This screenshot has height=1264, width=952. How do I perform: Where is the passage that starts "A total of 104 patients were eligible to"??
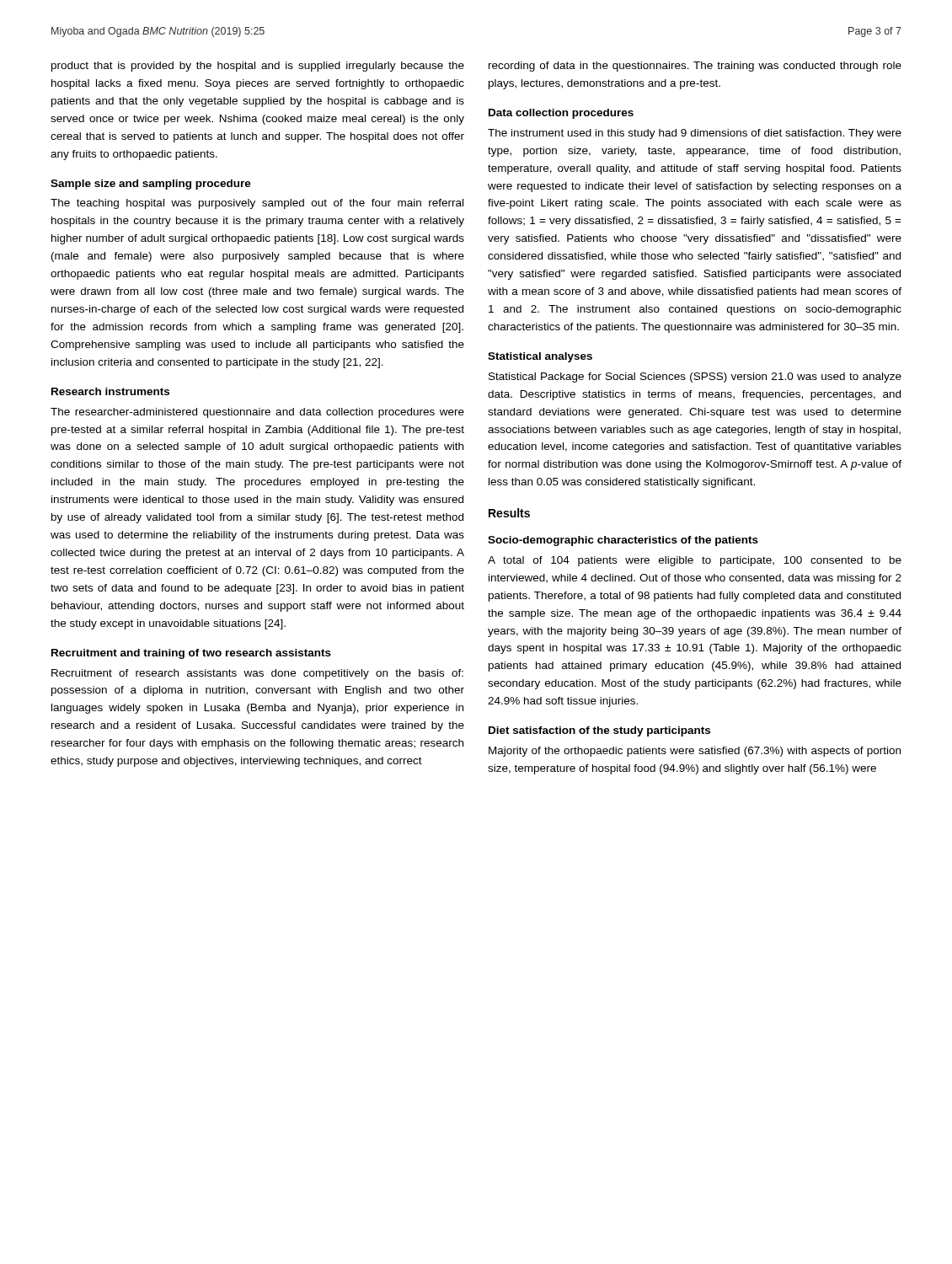pos(695,631)
